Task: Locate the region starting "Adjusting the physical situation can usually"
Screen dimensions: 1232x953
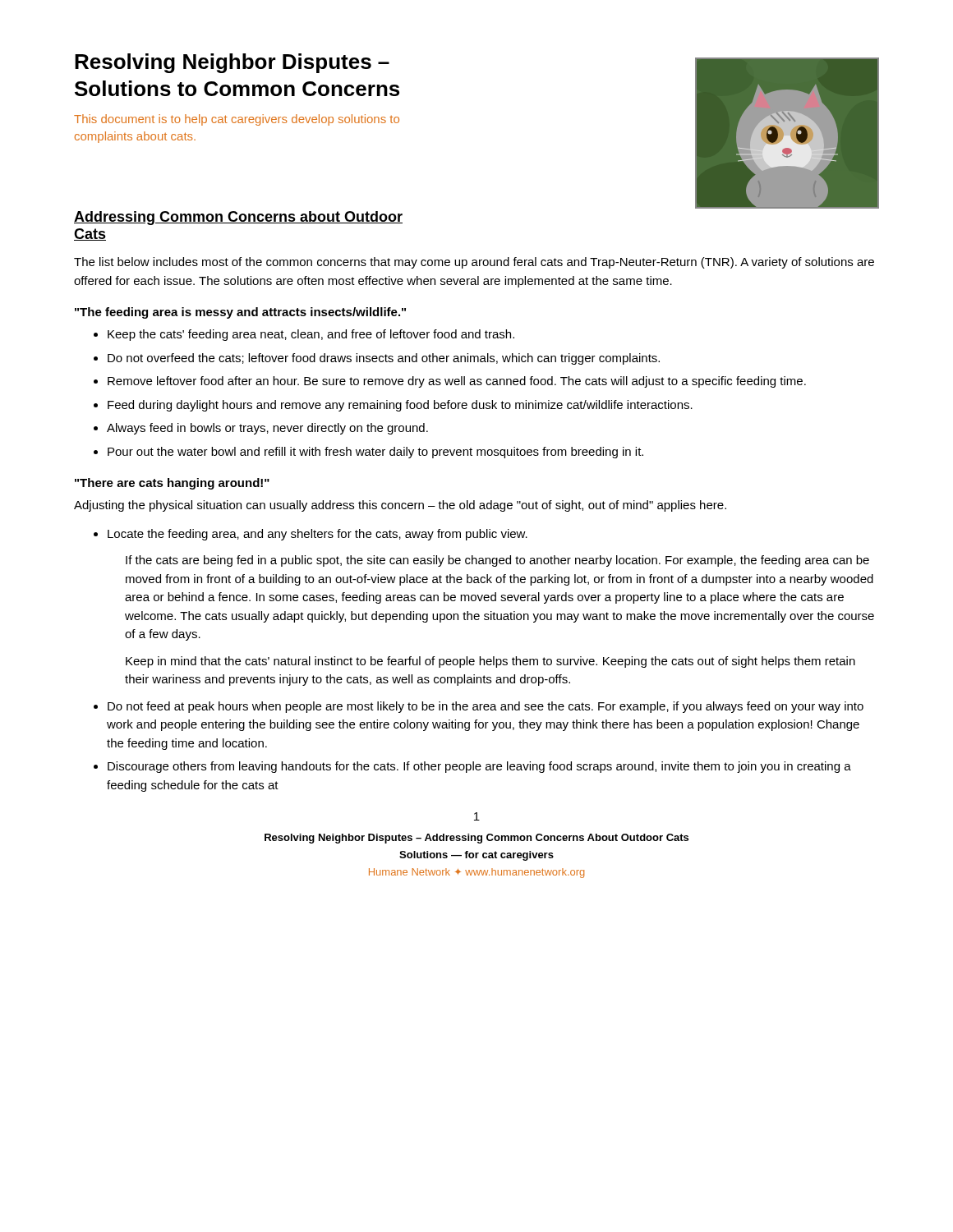Action: (476, 505)
